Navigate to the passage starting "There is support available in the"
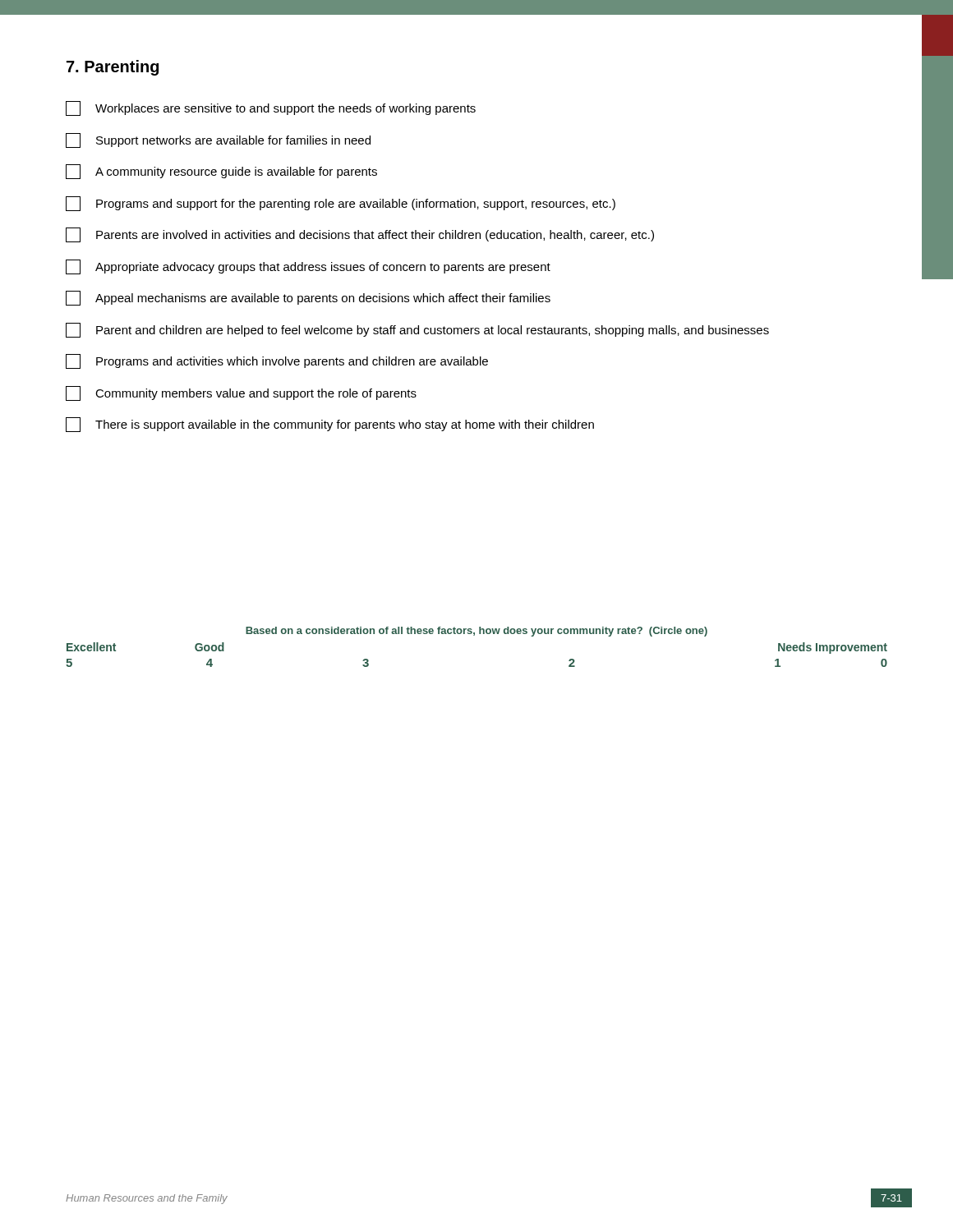The height and width of the screenshot is (1232, 953). click(476, 425)
